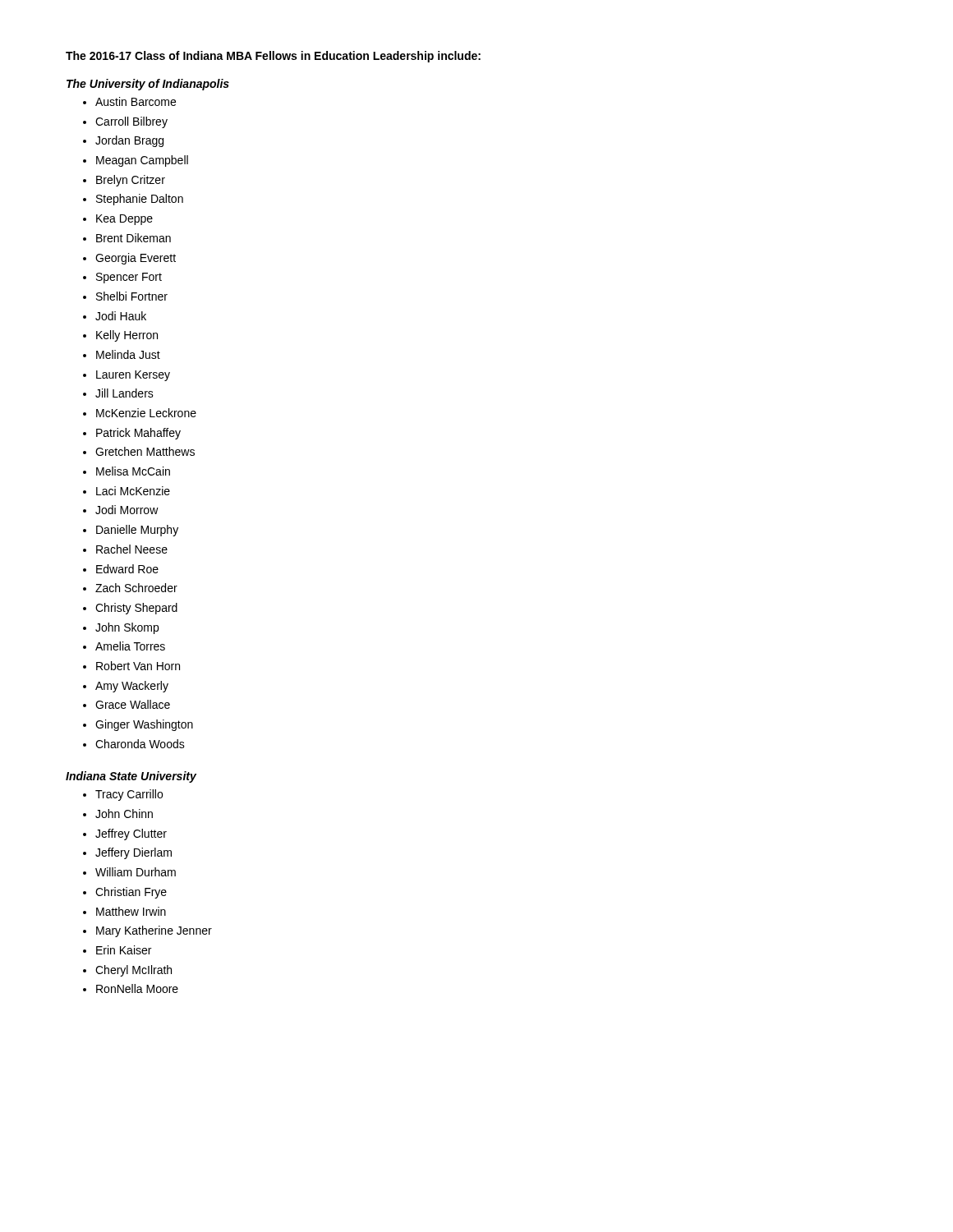Click on the list item with the text "Lauren Kersey"
The height and width of the screenshot is (1232, 953).
tap(133, 374)
